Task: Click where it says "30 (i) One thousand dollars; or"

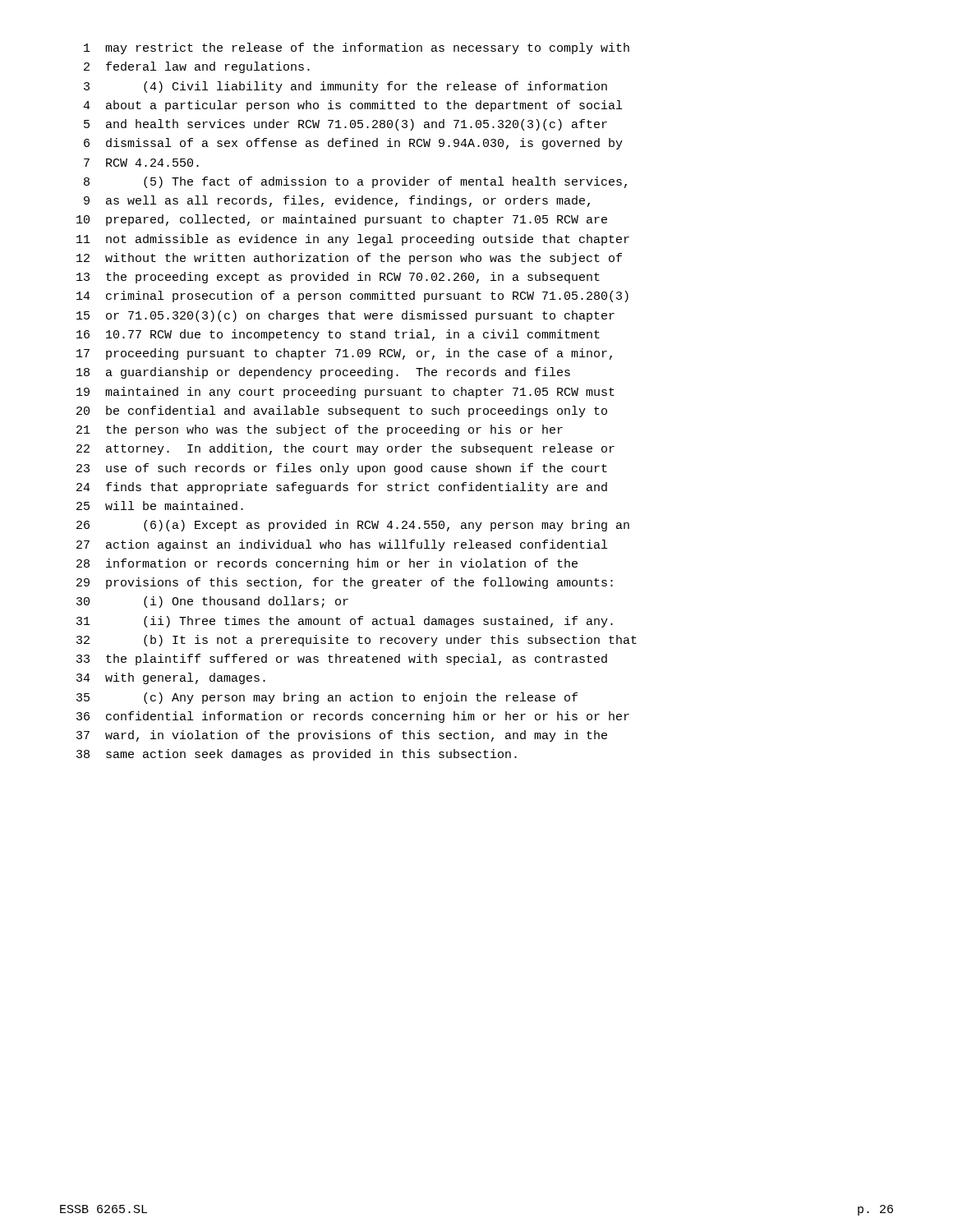Action: point(212,602)
